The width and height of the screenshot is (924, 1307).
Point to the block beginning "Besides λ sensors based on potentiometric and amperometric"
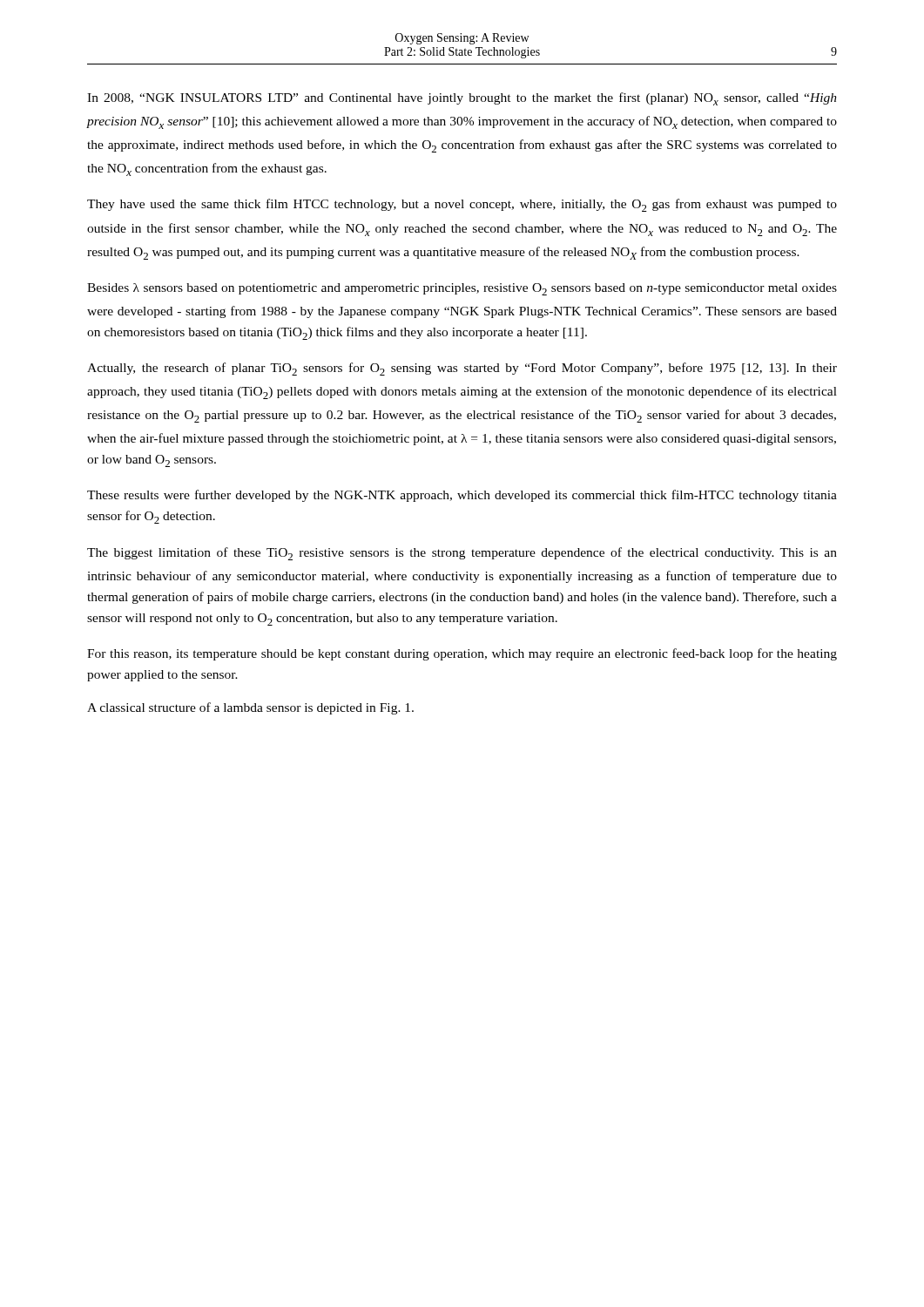pyautogui.click(x=462, y=311)
